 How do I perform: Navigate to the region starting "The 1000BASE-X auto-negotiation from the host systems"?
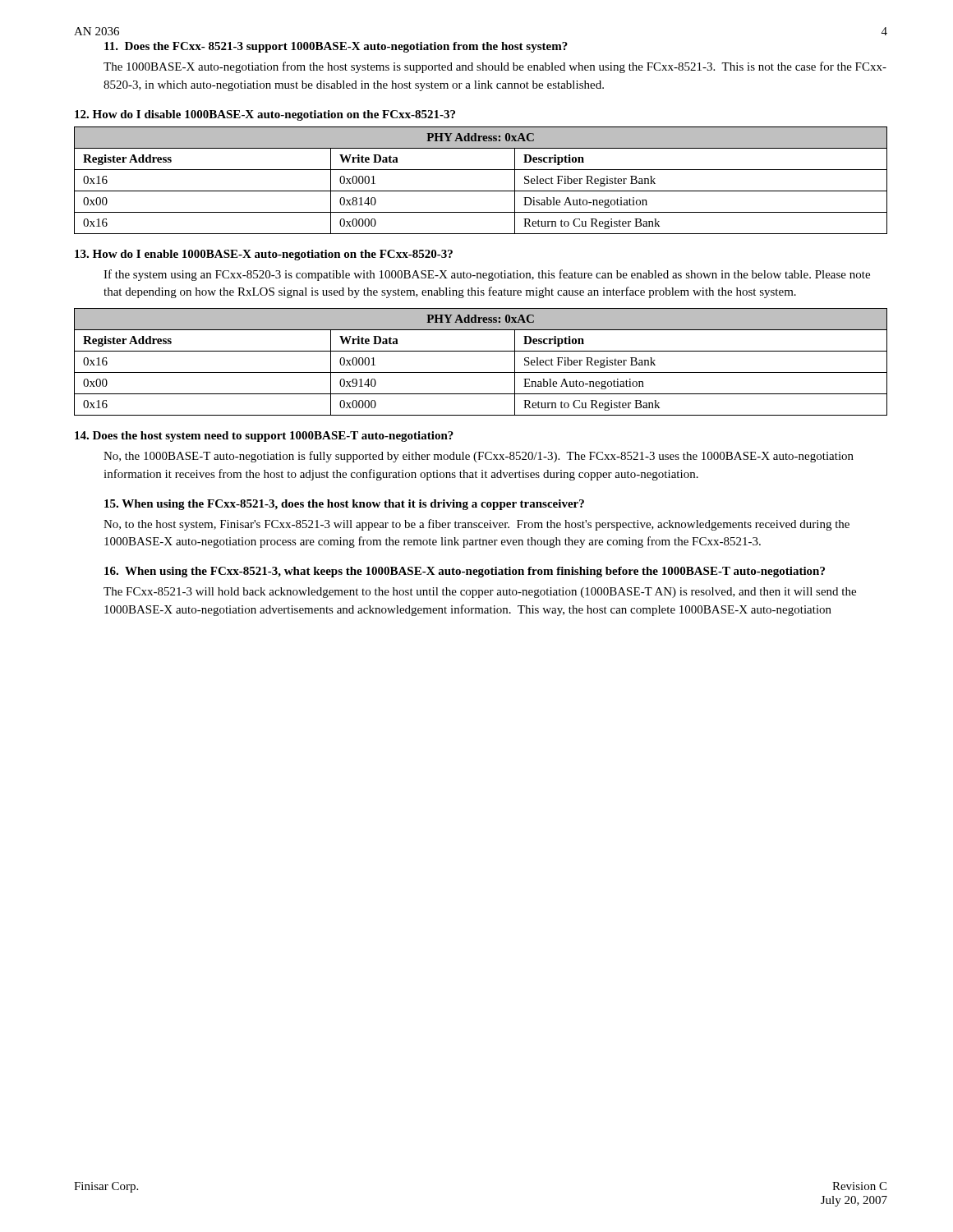[495, 75]
